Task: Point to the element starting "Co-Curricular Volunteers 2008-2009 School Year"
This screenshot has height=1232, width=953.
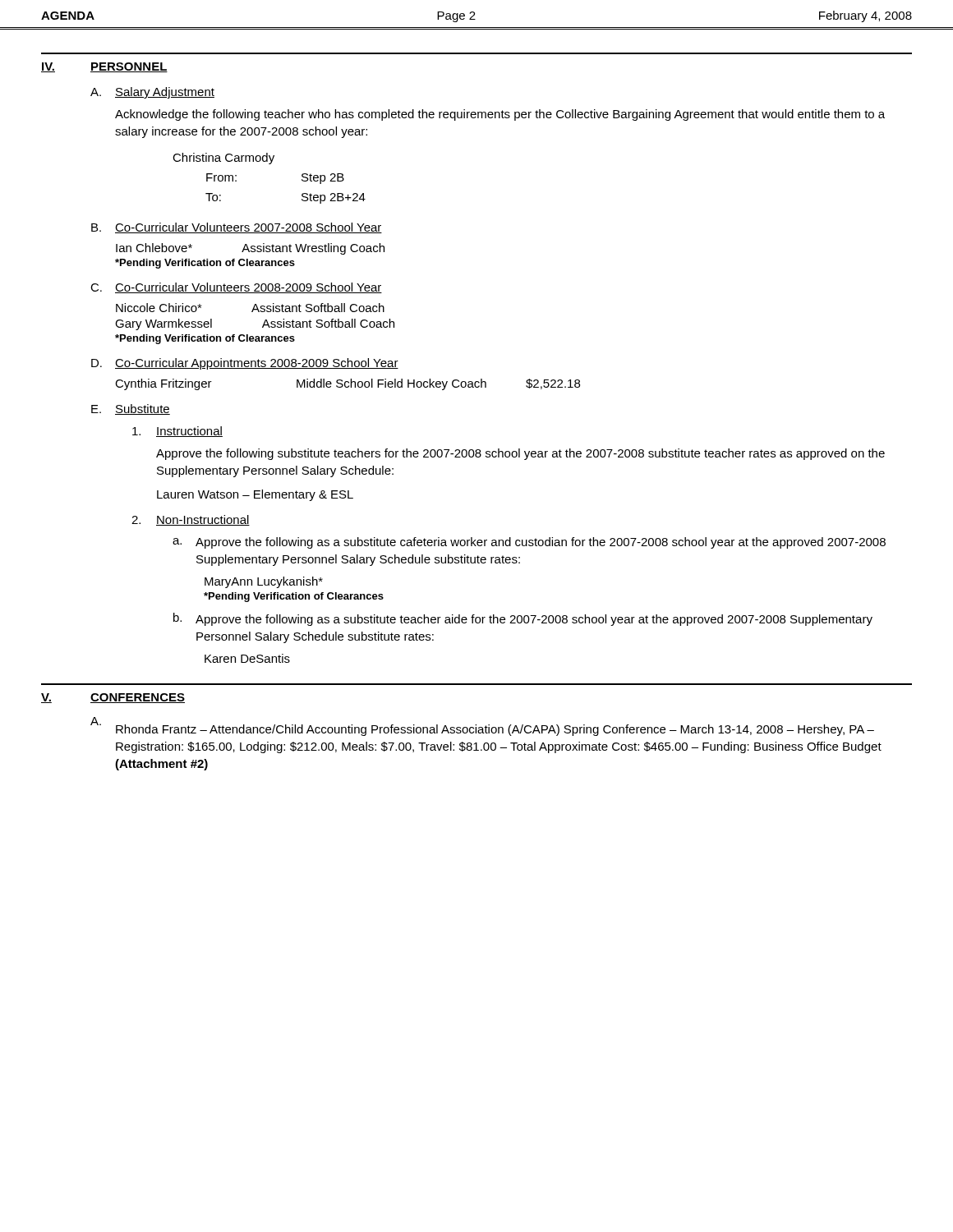Action: (x=248, y=287)
